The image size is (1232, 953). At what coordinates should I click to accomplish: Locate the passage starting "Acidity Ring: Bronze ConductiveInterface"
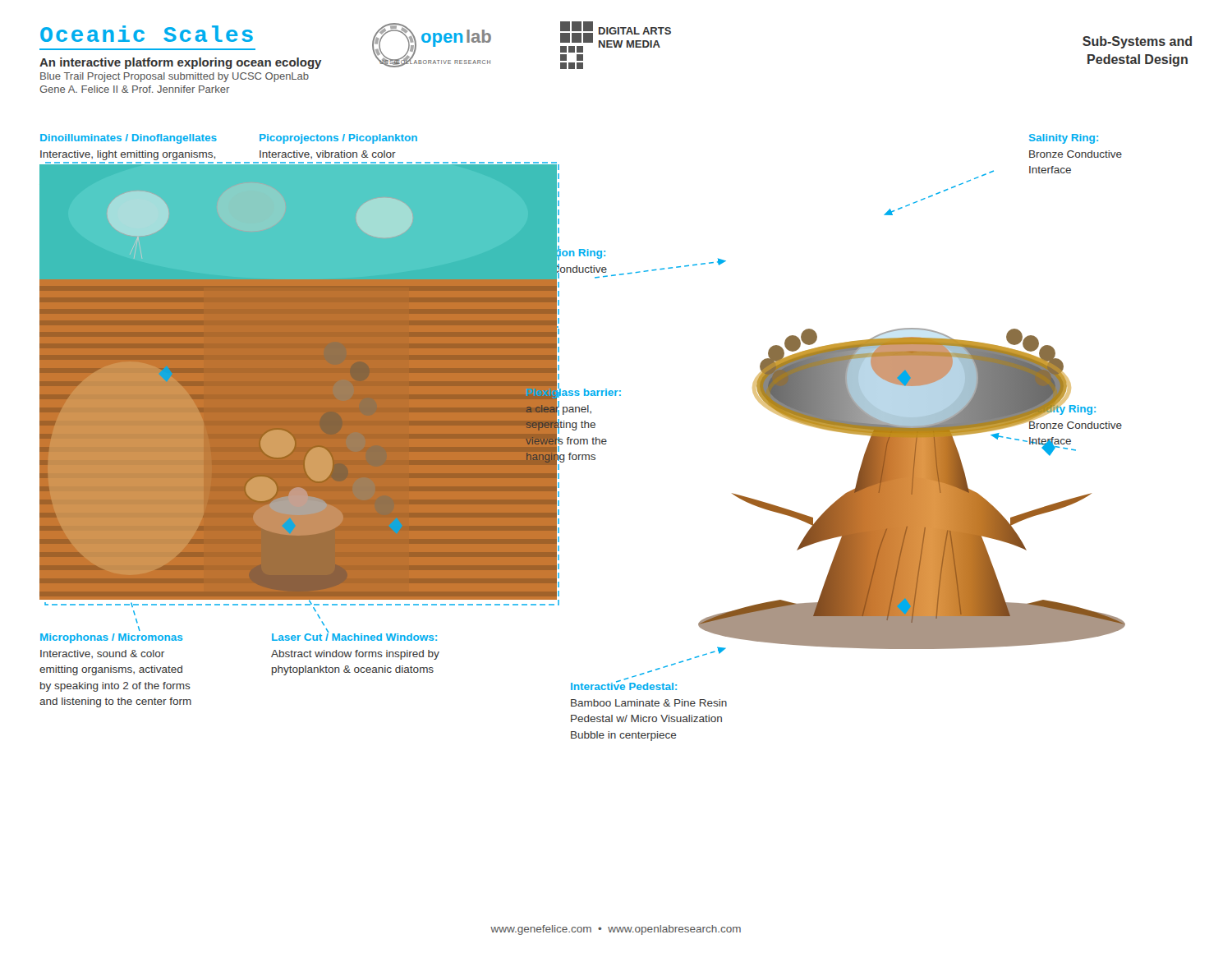(x=1110, y=424)
